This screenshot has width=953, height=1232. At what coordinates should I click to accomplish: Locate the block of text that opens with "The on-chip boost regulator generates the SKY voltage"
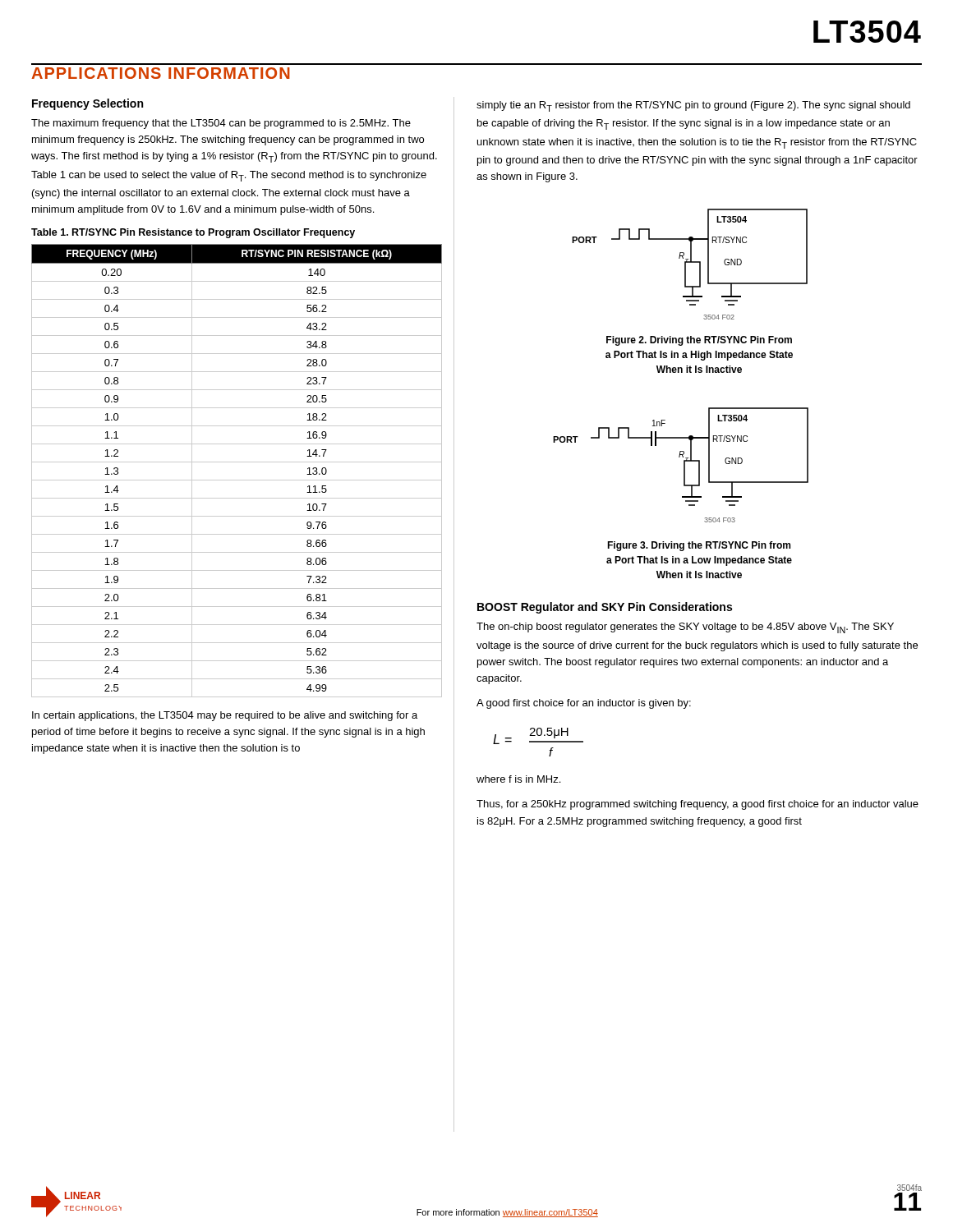(x=697, y=652)
